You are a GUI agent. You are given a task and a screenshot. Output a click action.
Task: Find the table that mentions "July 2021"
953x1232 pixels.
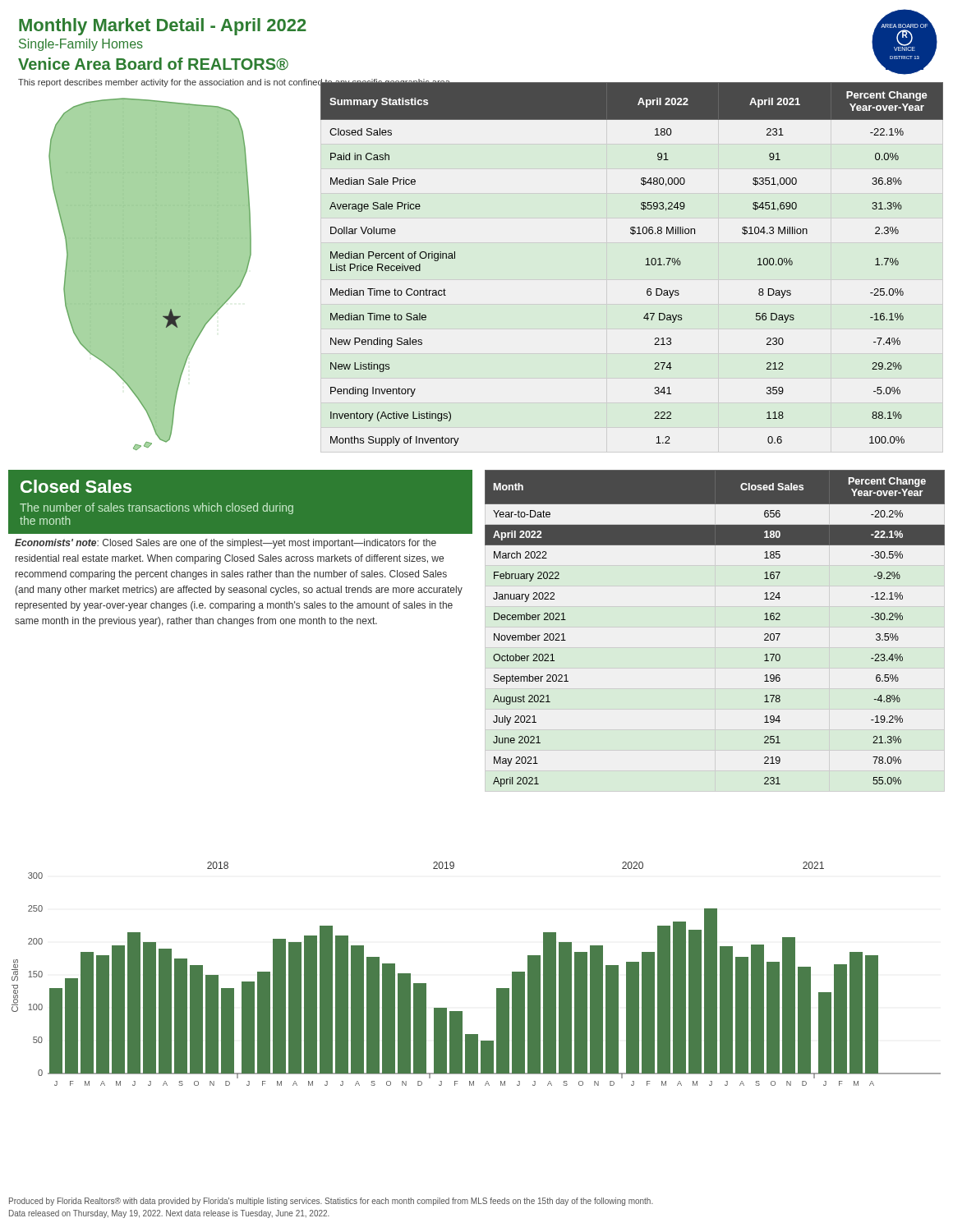(x=715, y=631)
